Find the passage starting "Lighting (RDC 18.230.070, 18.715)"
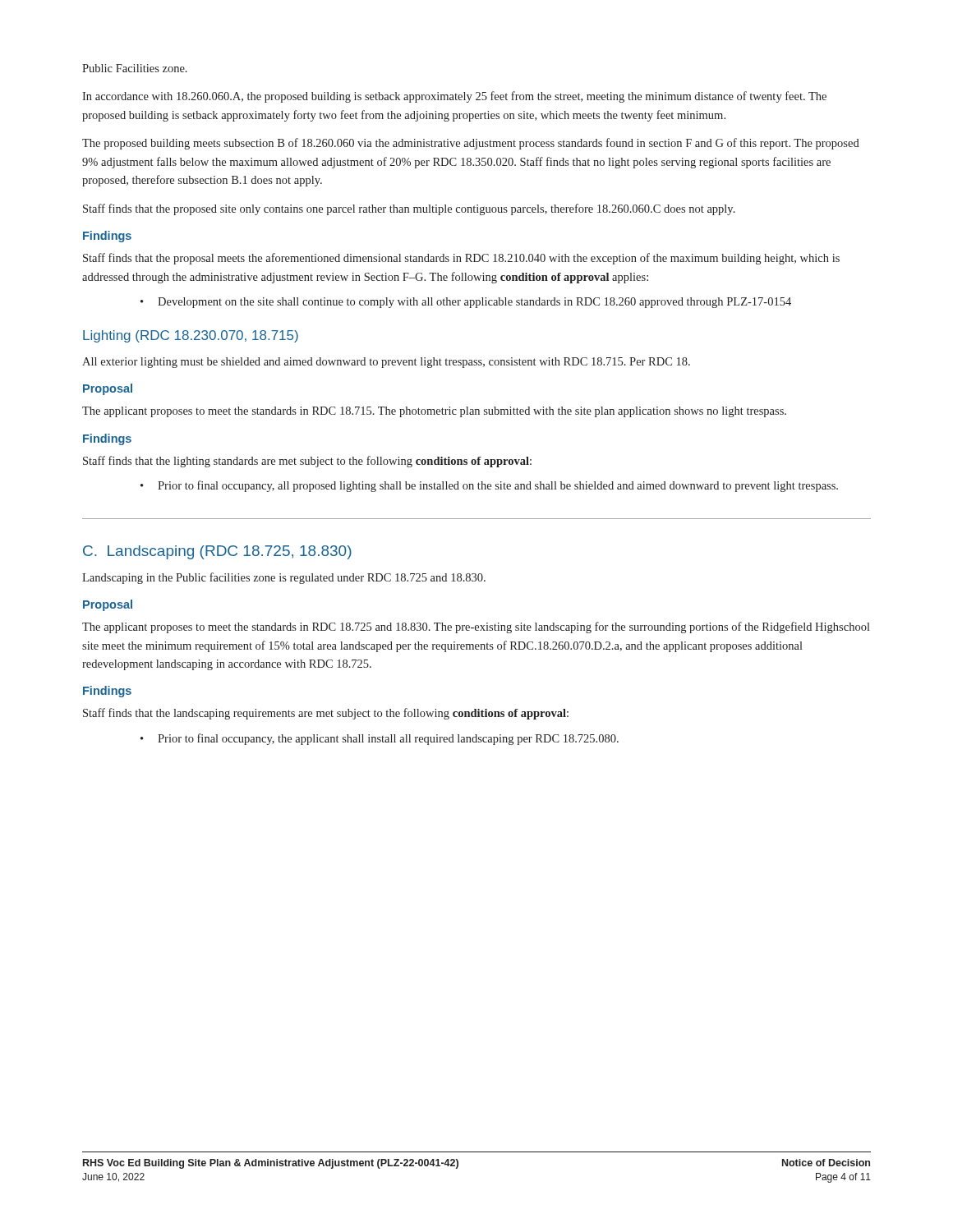The height and width of the screenshot is (1232, 953). pos(190,335)
